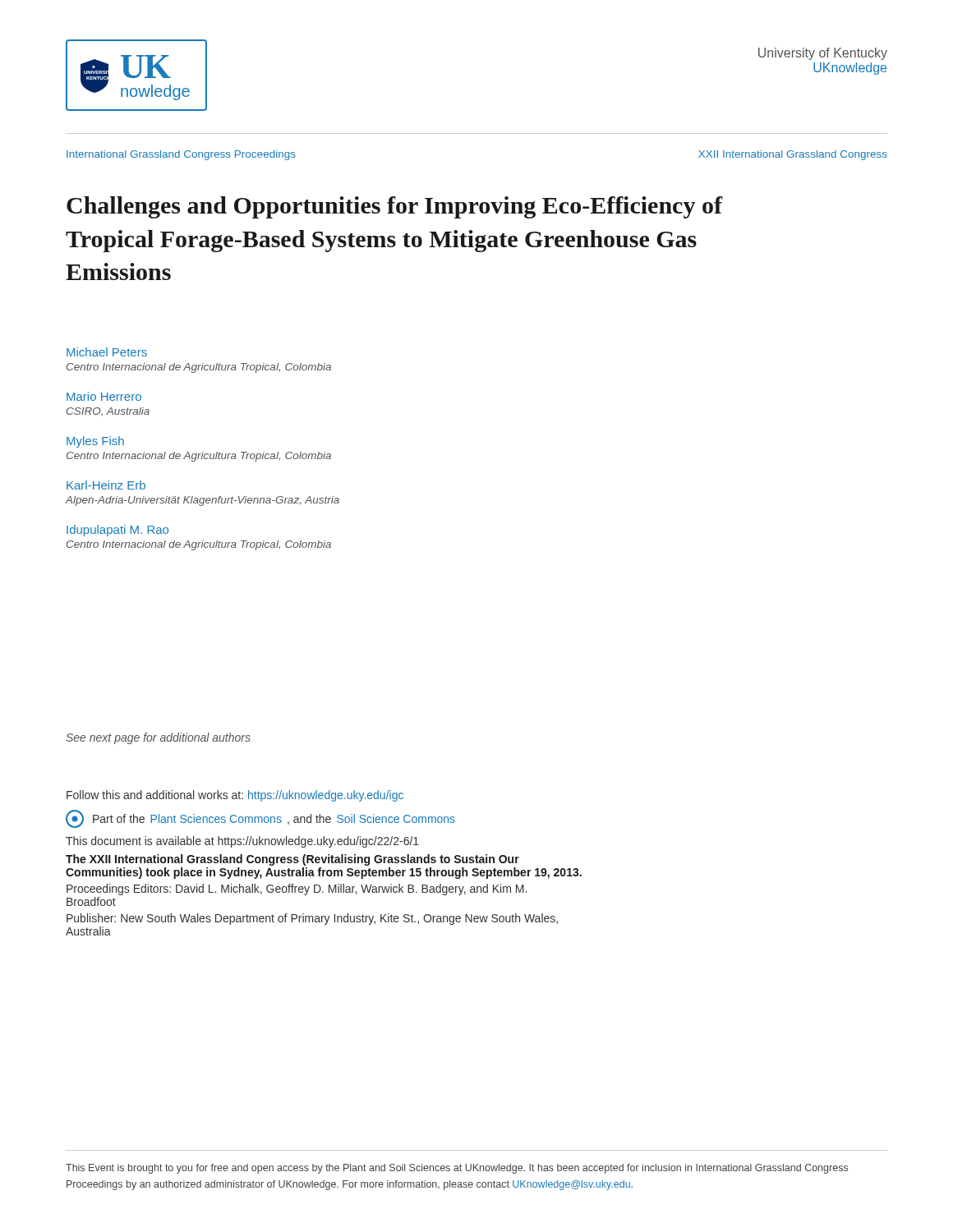Select the passage starting "Follow this and"
The width and height of the screenshot is (953, 1232).
(x=235, y=796)
